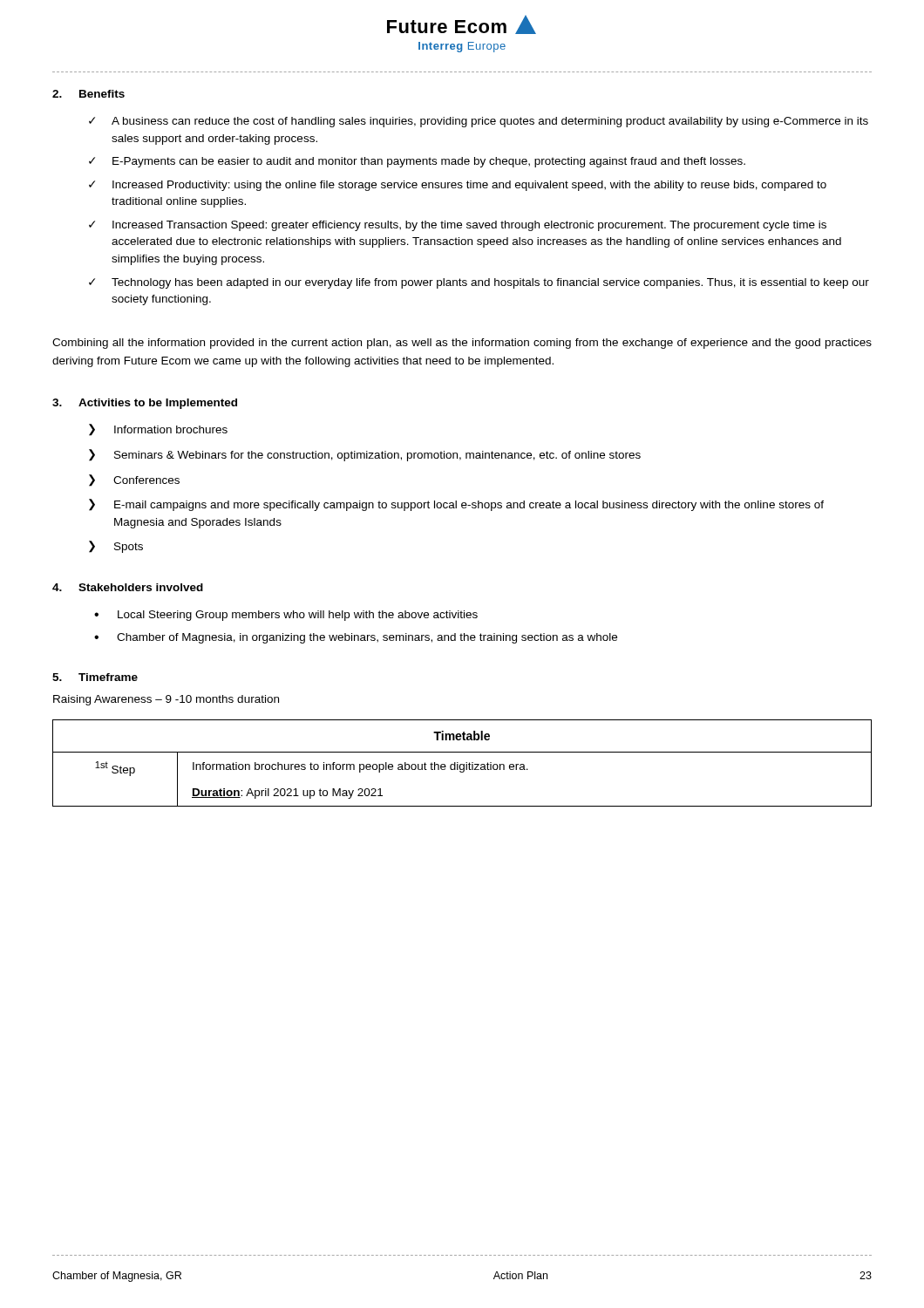Viewport: 924px width, 1308px height.
Task: Find the list item with the text "✓ Increased Transaction Speed:"
Action: (479, 242)
